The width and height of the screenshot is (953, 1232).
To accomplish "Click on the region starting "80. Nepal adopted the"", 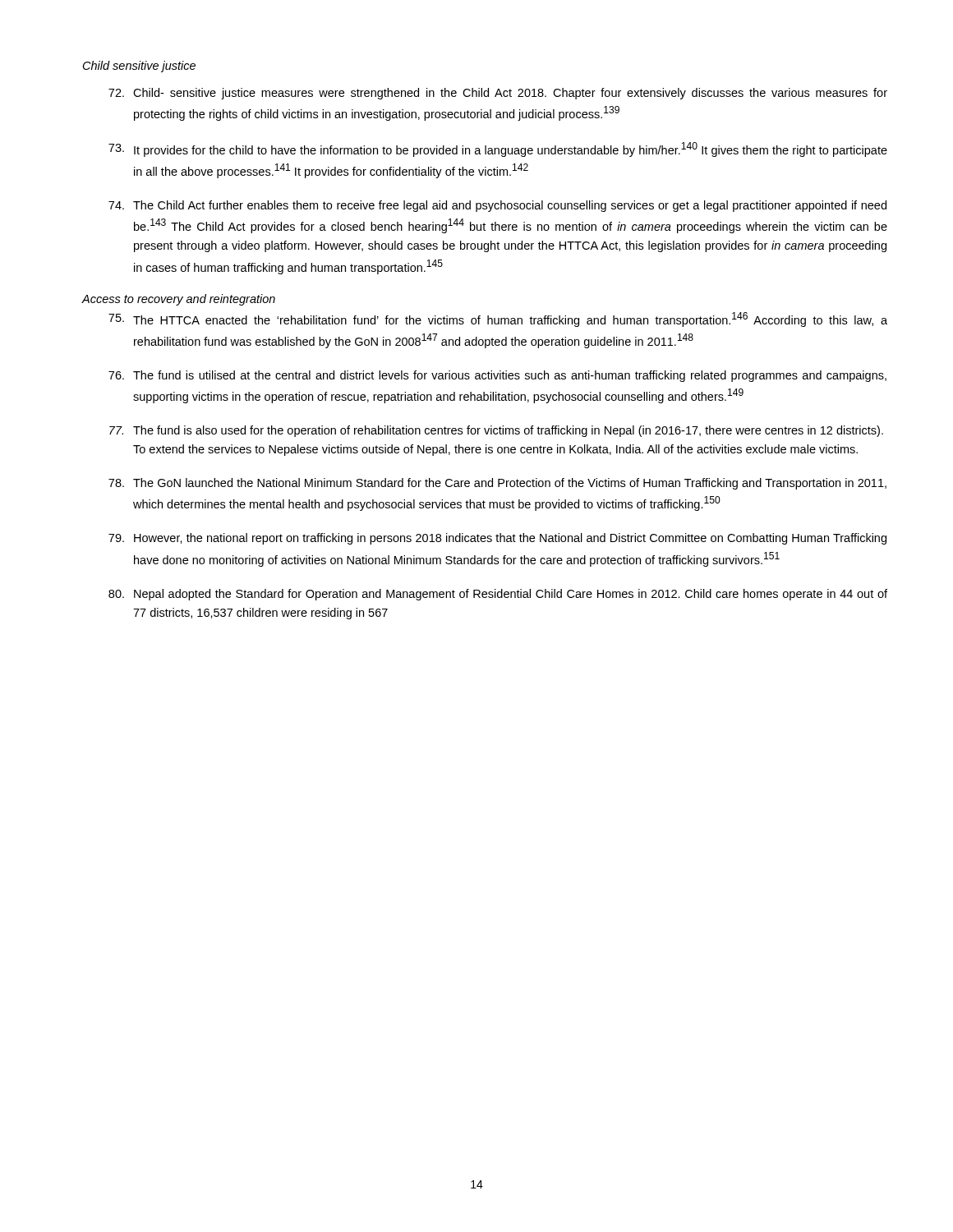I will pos(485,604).
